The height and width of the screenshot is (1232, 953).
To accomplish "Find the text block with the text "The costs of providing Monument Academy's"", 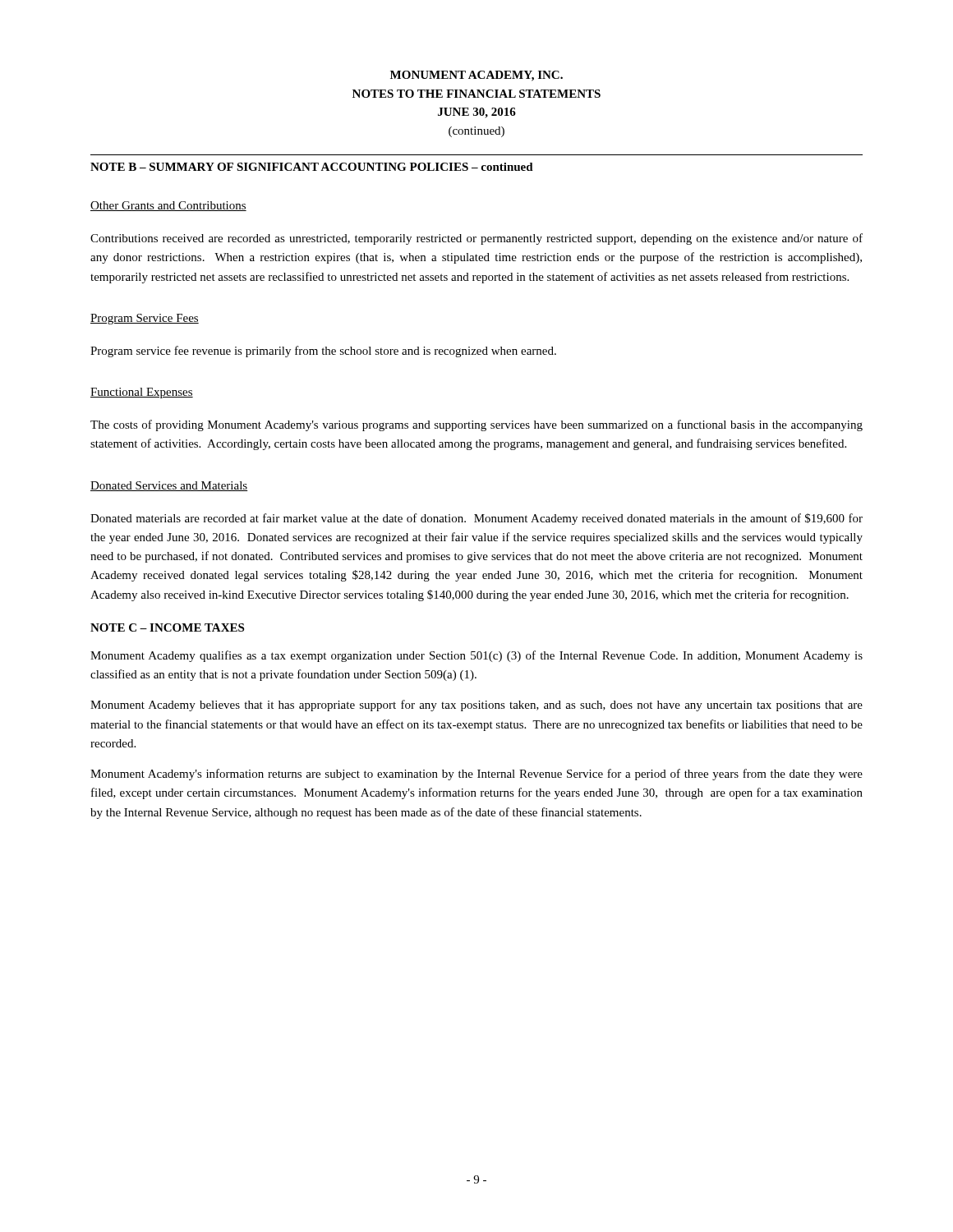I will click(x=476, y=434).
